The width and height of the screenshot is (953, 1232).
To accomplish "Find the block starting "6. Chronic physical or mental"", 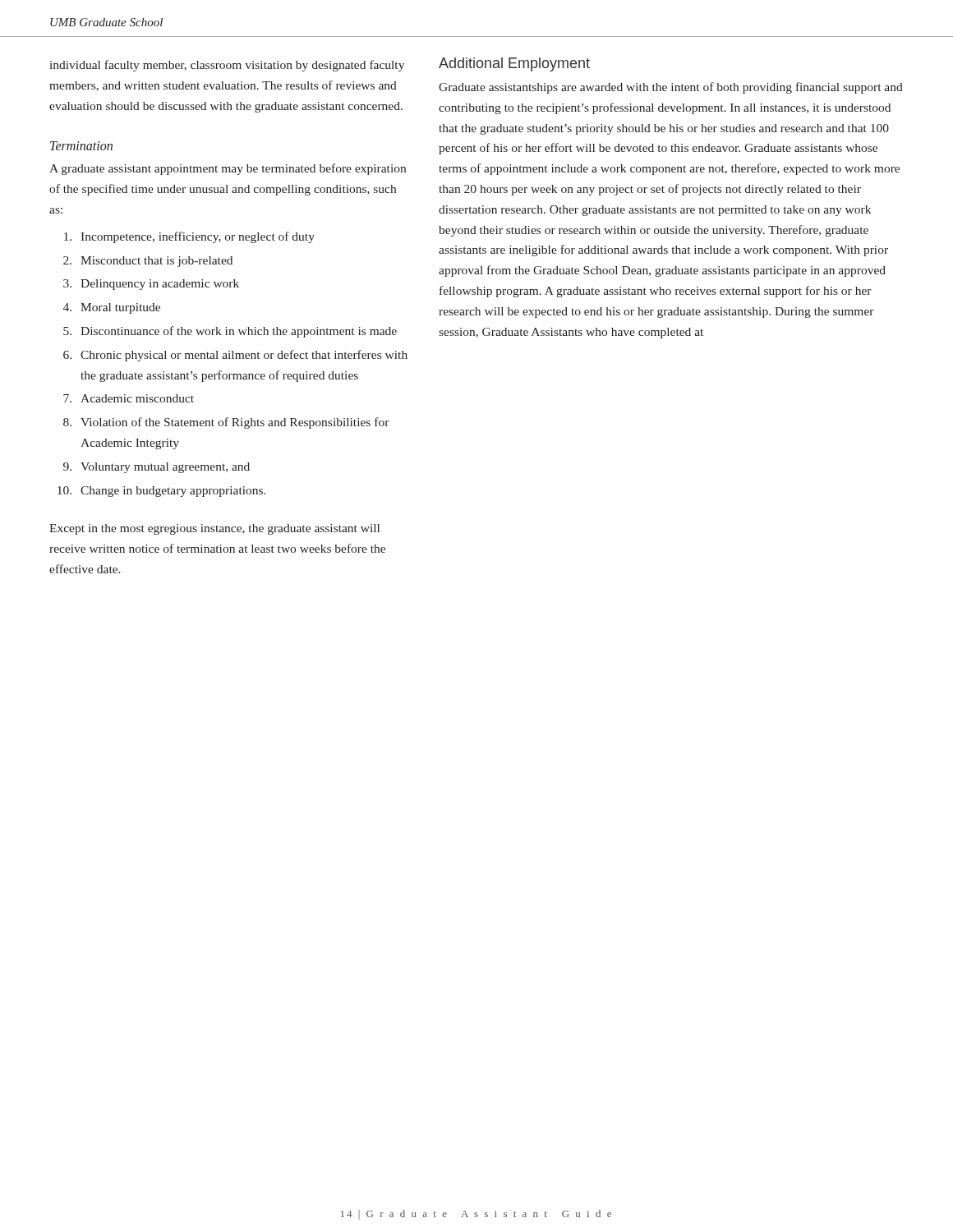I will pyautogui.click(x=229, y=365).
